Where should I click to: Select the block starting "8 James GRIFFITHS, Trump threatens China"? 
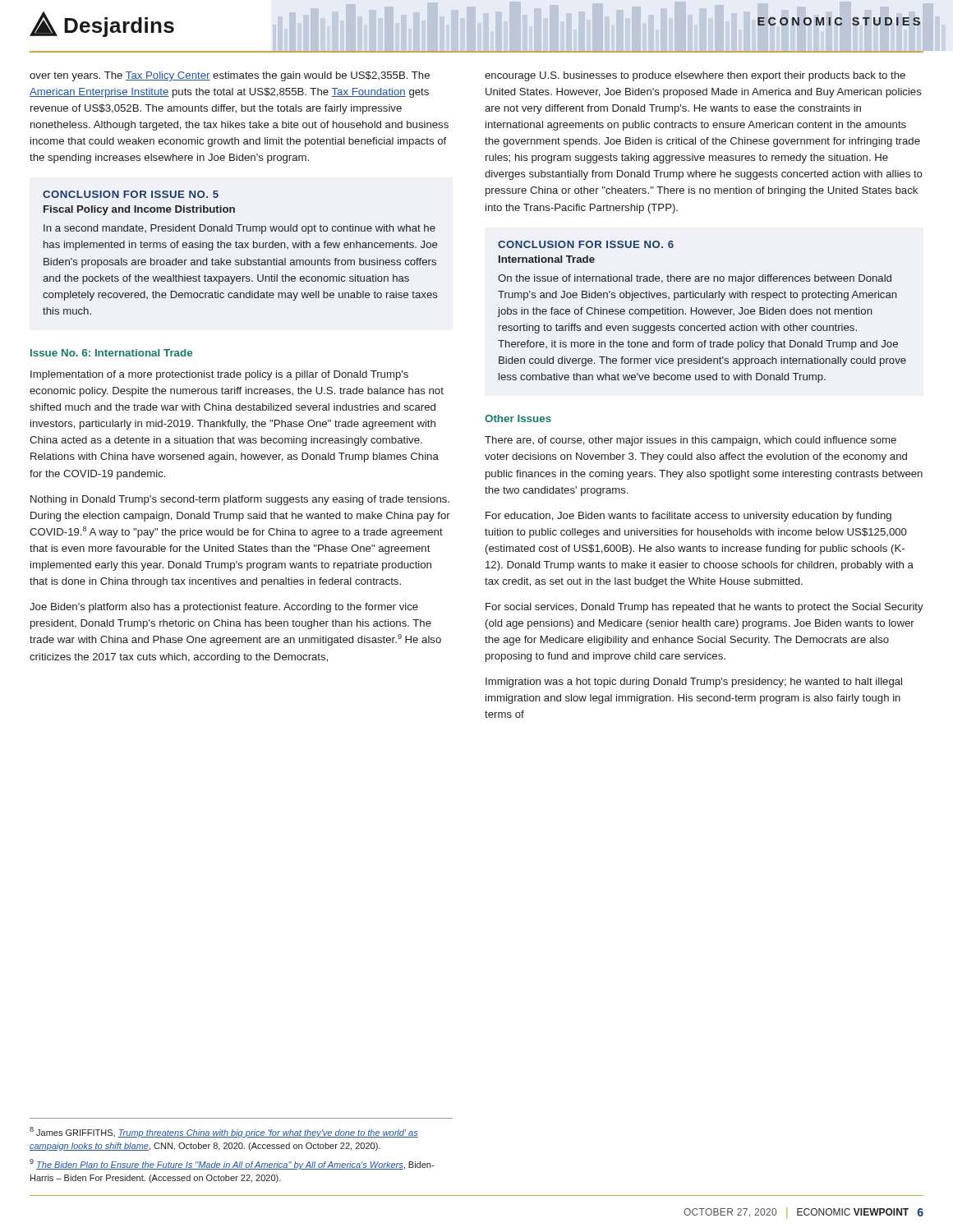point(241,1155)
